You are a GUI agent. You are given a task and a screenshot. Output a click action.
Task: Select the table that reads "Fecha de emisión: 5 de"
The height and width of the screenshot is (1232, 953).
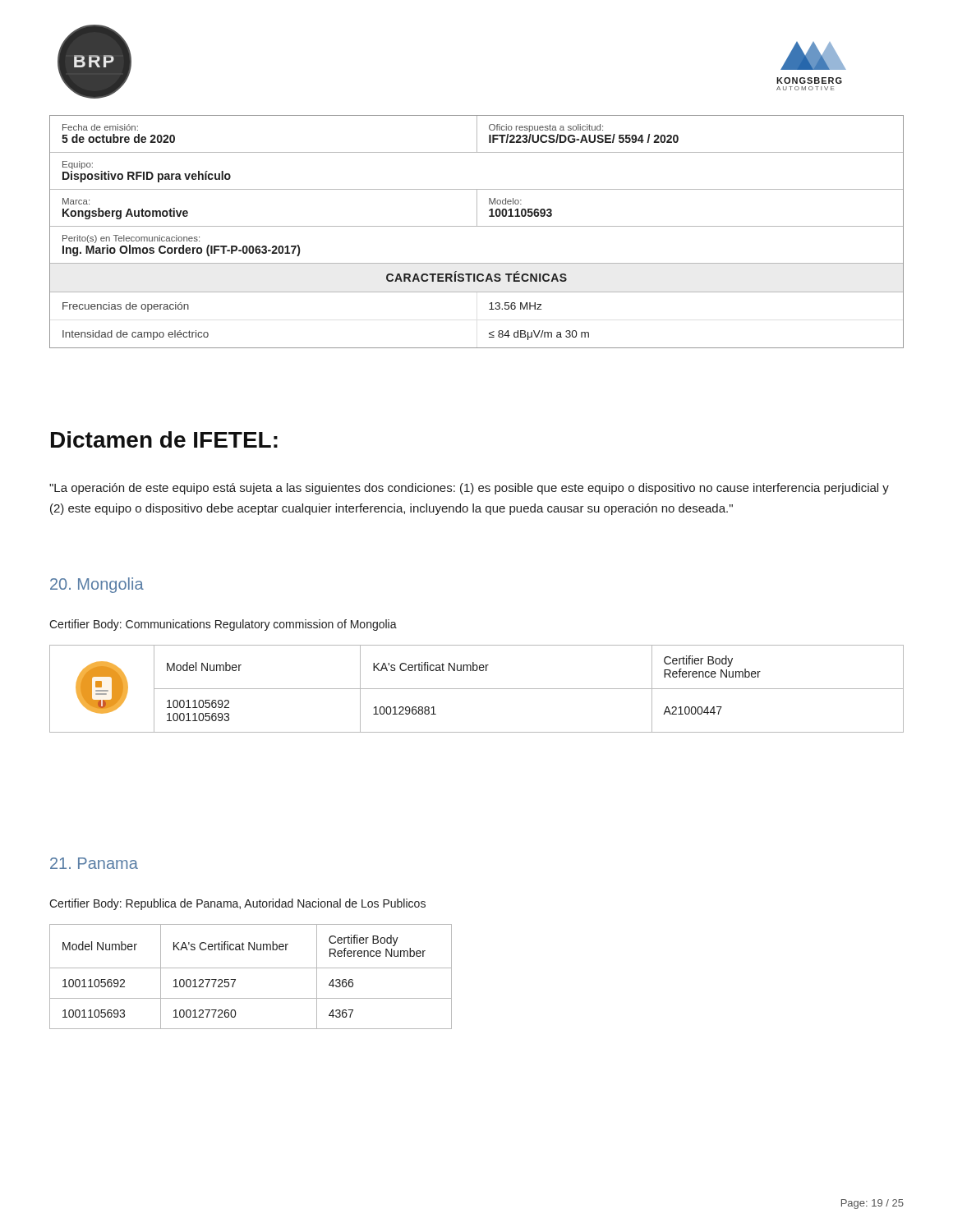pos(476,232)
